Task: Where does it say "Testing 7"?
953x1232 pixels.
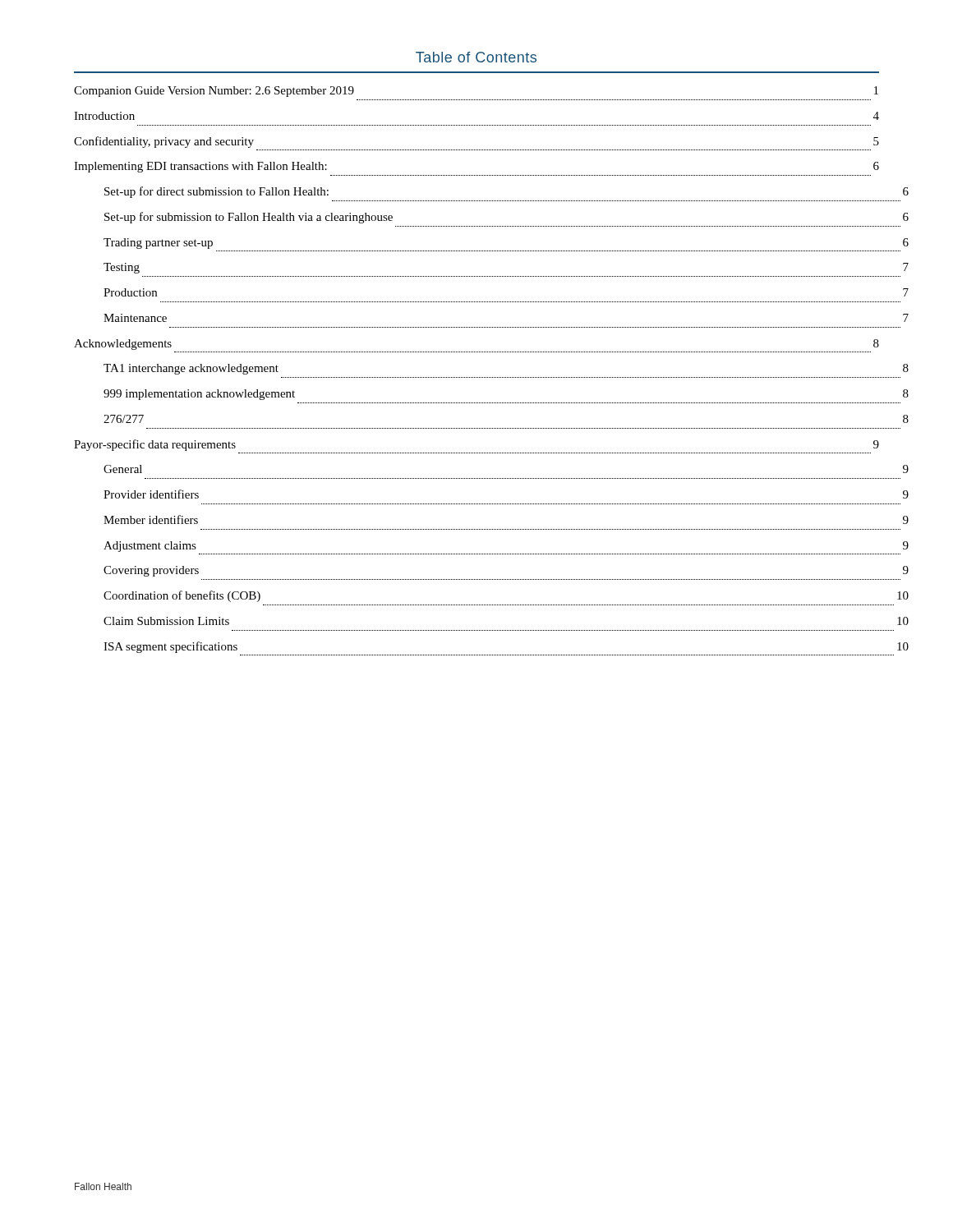Action: [x=506, y=267]
